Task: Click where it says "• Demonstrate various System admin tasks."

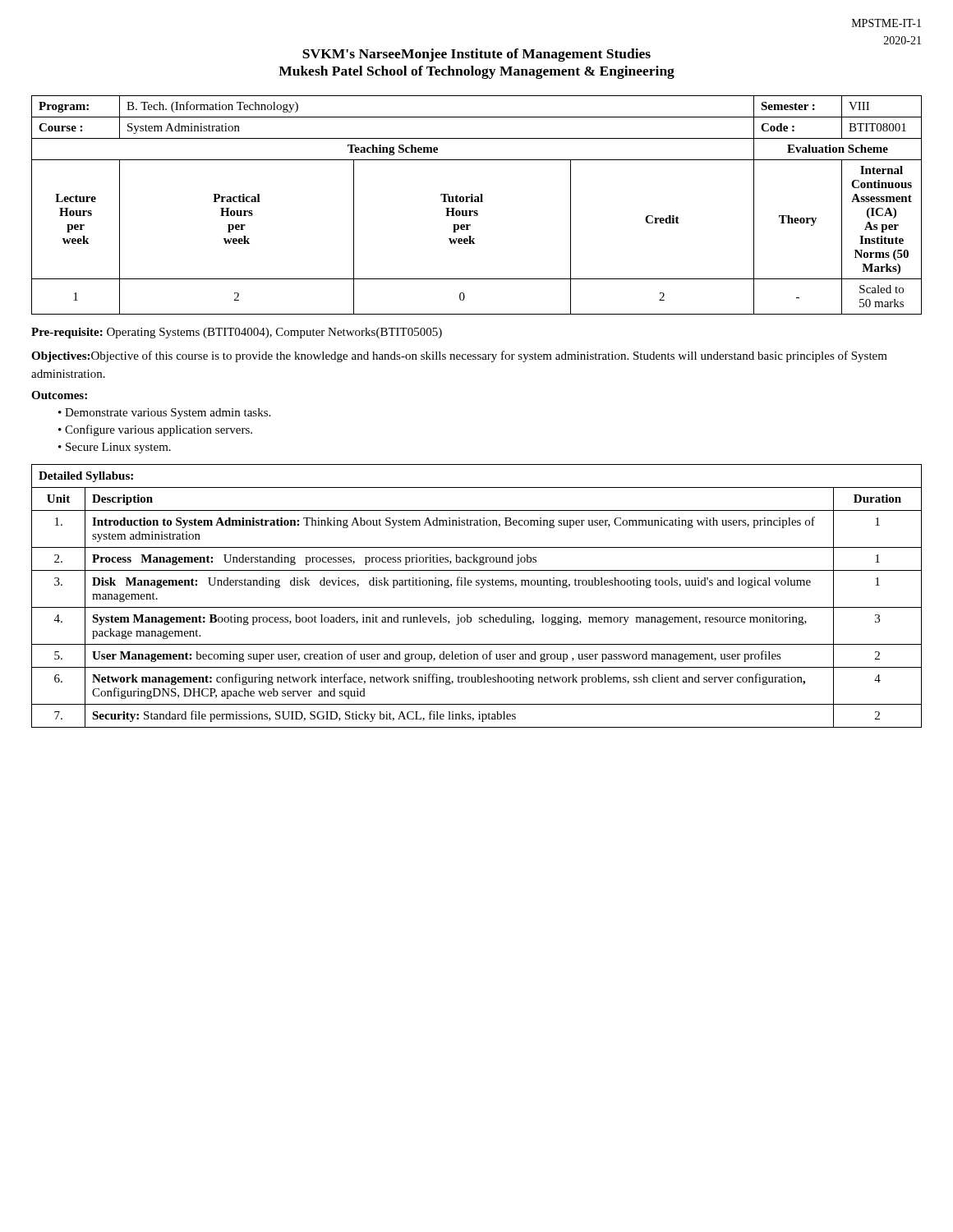Action: [x=164, y=412]
